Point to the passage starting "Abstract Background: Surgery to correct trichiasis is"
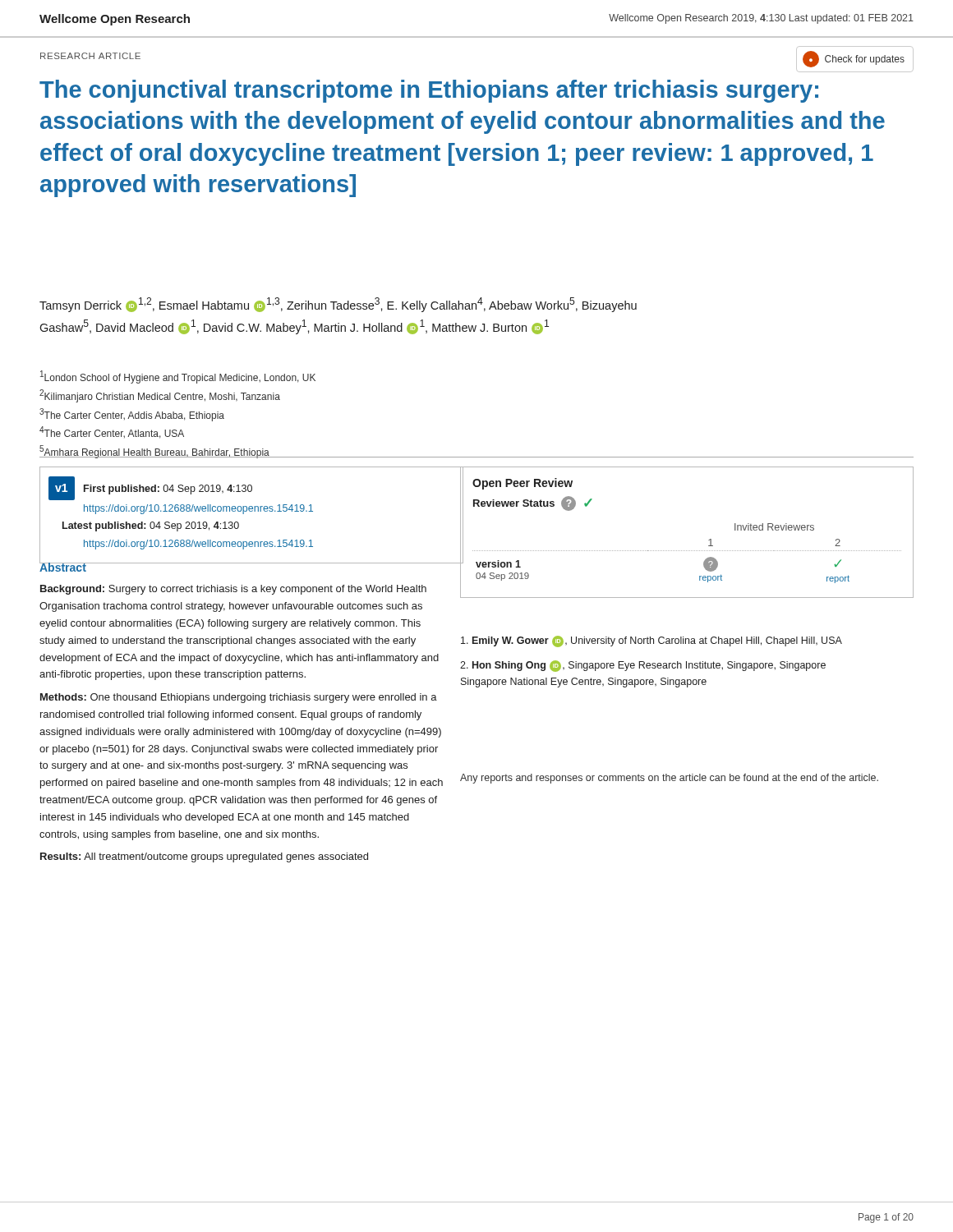This screenshot has height=1232, width=953. (242, 712)
